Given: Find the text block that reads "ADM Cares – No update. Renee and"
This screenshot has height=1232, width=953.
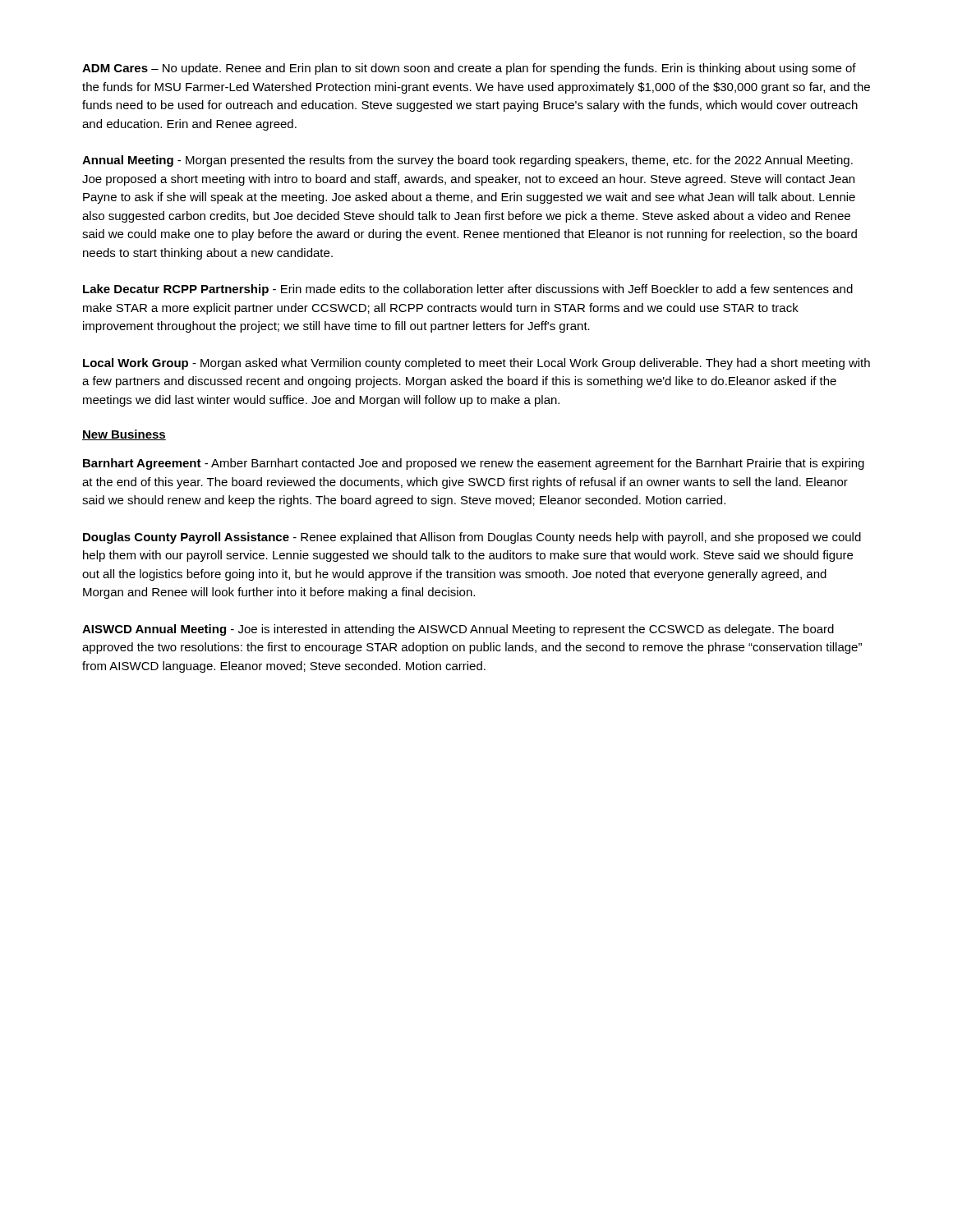Looking at the screenshot, I should (476, 95).
